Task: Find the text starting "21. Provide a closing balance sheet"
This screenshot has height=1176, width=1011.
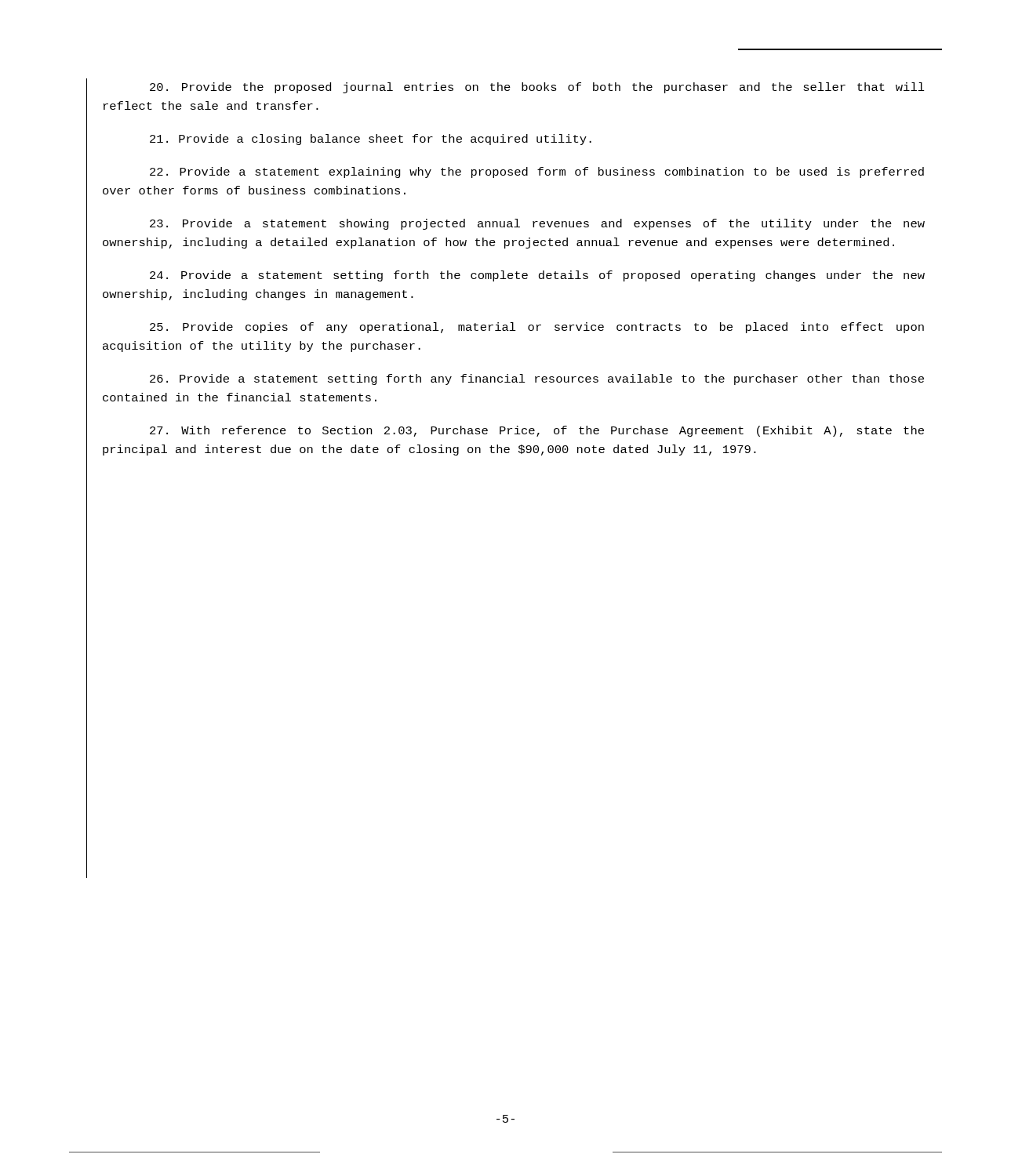Action: 513,140
